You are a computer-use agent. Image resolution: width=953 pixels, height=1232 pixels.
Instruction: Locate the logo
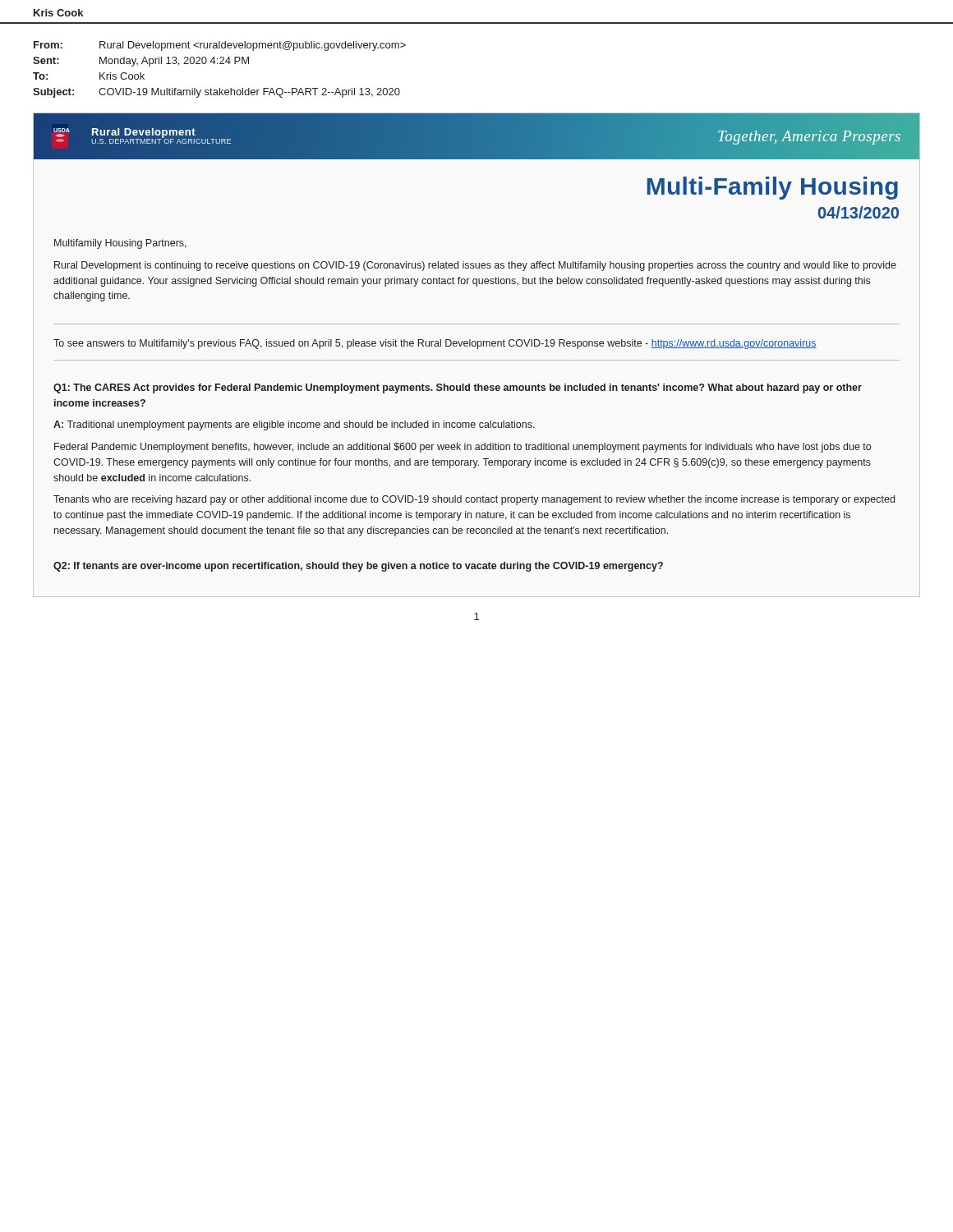(x=476, y=136)
